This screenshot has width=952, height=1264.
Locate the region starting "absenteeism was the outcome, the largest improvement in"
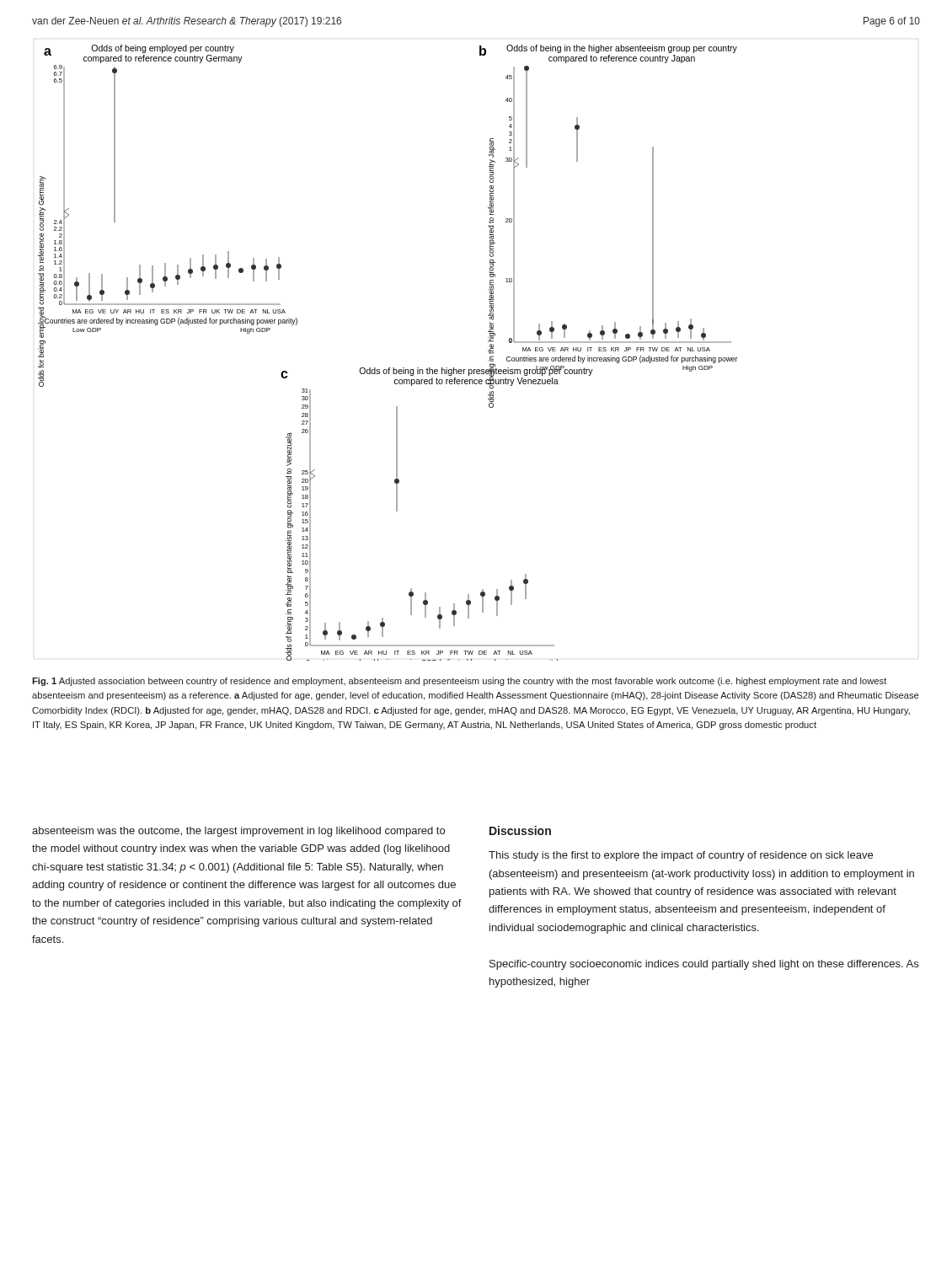pyautogui.click(x=247, y=885)
